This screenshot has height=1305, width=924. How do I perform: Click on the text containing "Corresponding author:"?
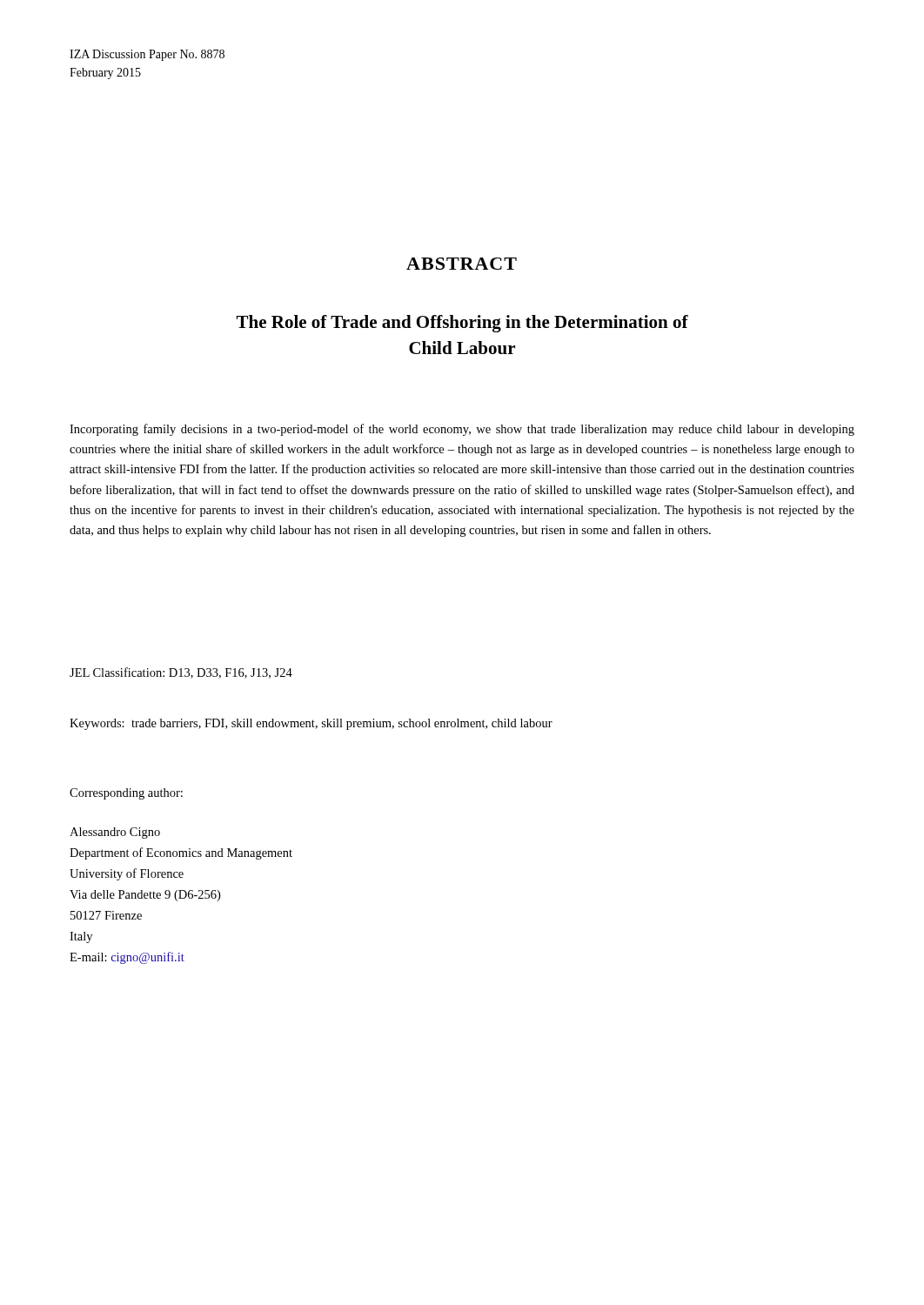[x=127, y=793]
